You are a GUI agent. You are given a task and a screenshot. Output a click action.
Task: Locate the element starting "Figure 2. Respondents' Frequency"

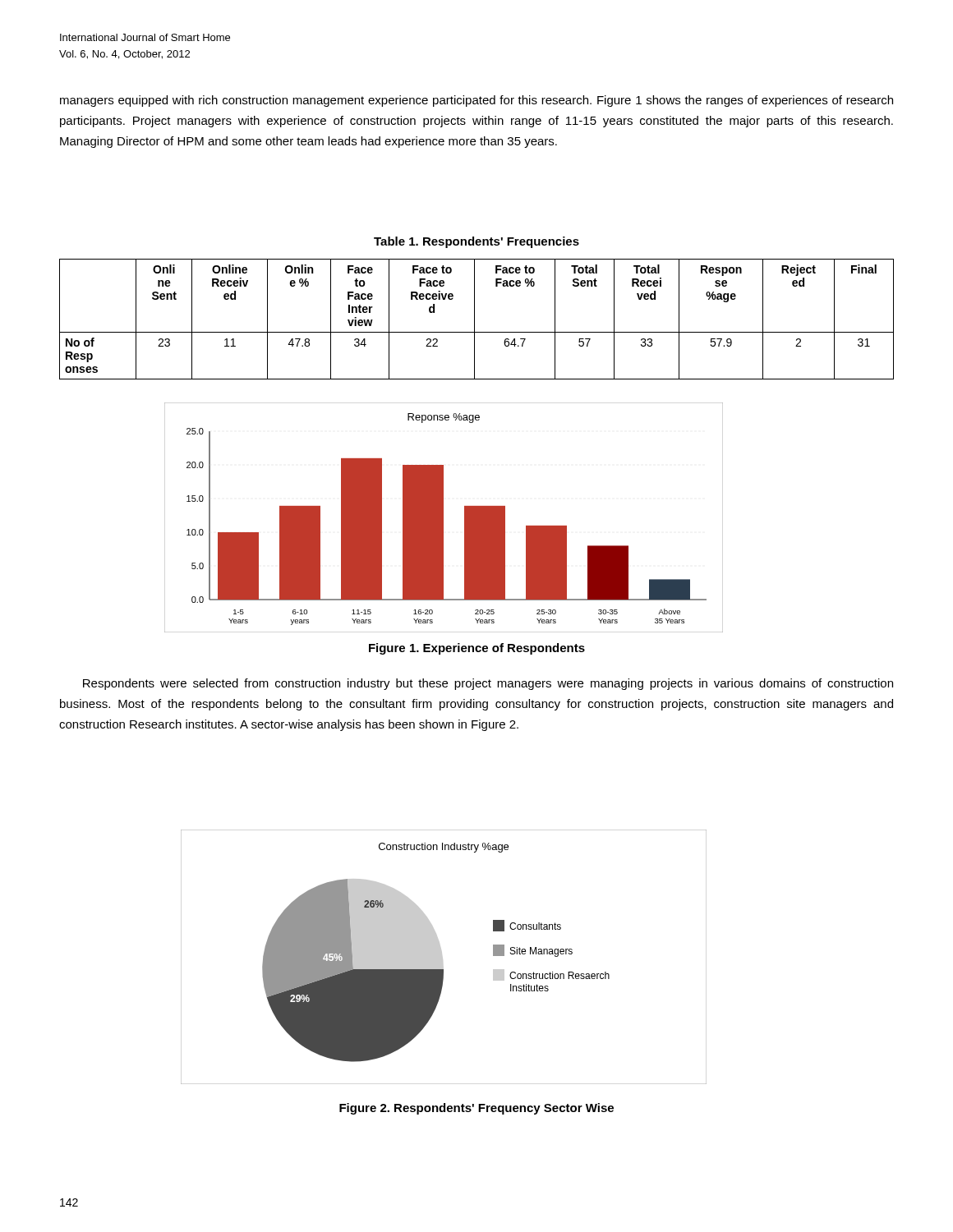tap(476, 1108)
